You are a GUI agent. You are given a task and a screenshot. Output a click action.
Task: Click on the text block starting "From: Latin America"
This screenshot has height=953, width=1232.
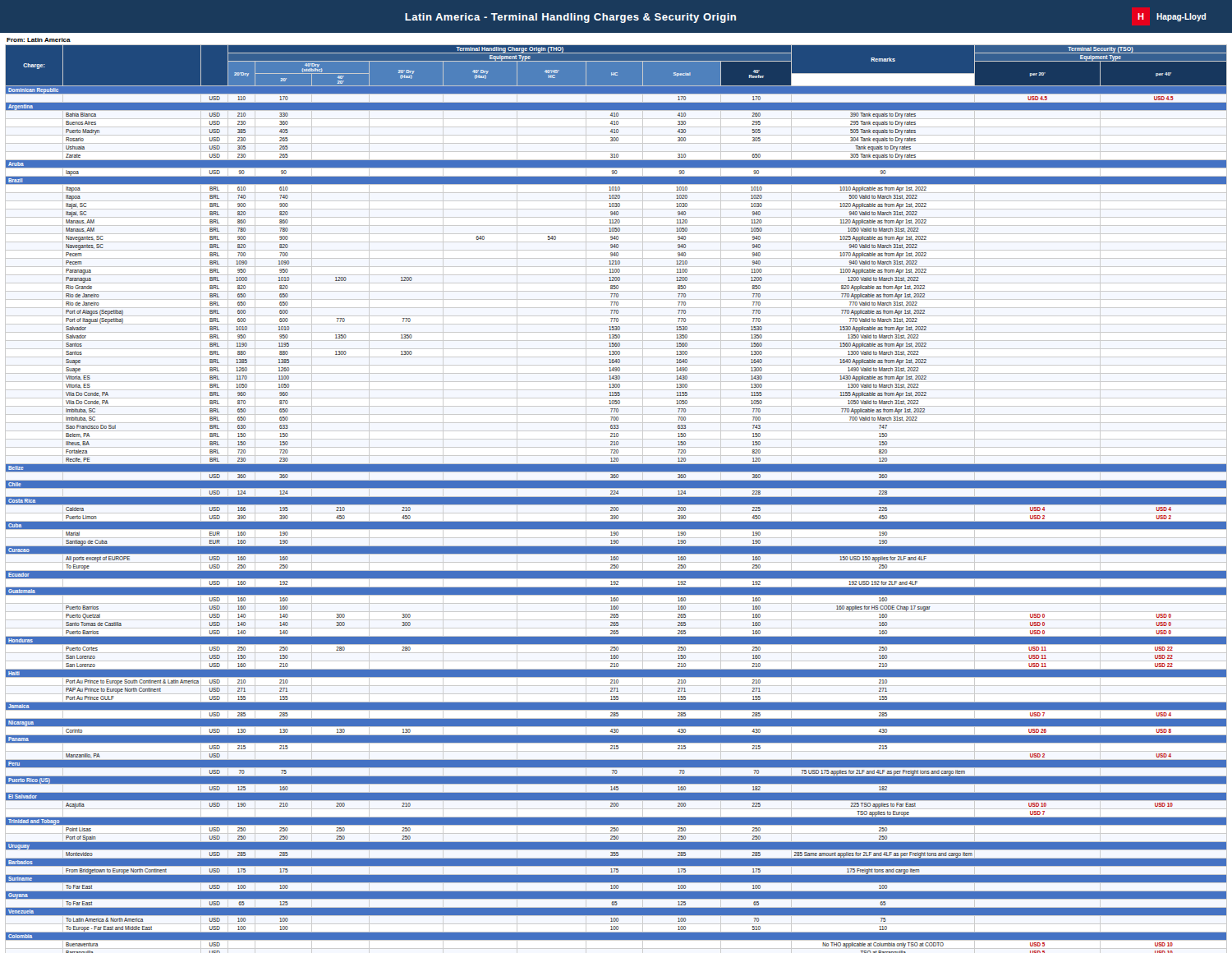[38, 40]
